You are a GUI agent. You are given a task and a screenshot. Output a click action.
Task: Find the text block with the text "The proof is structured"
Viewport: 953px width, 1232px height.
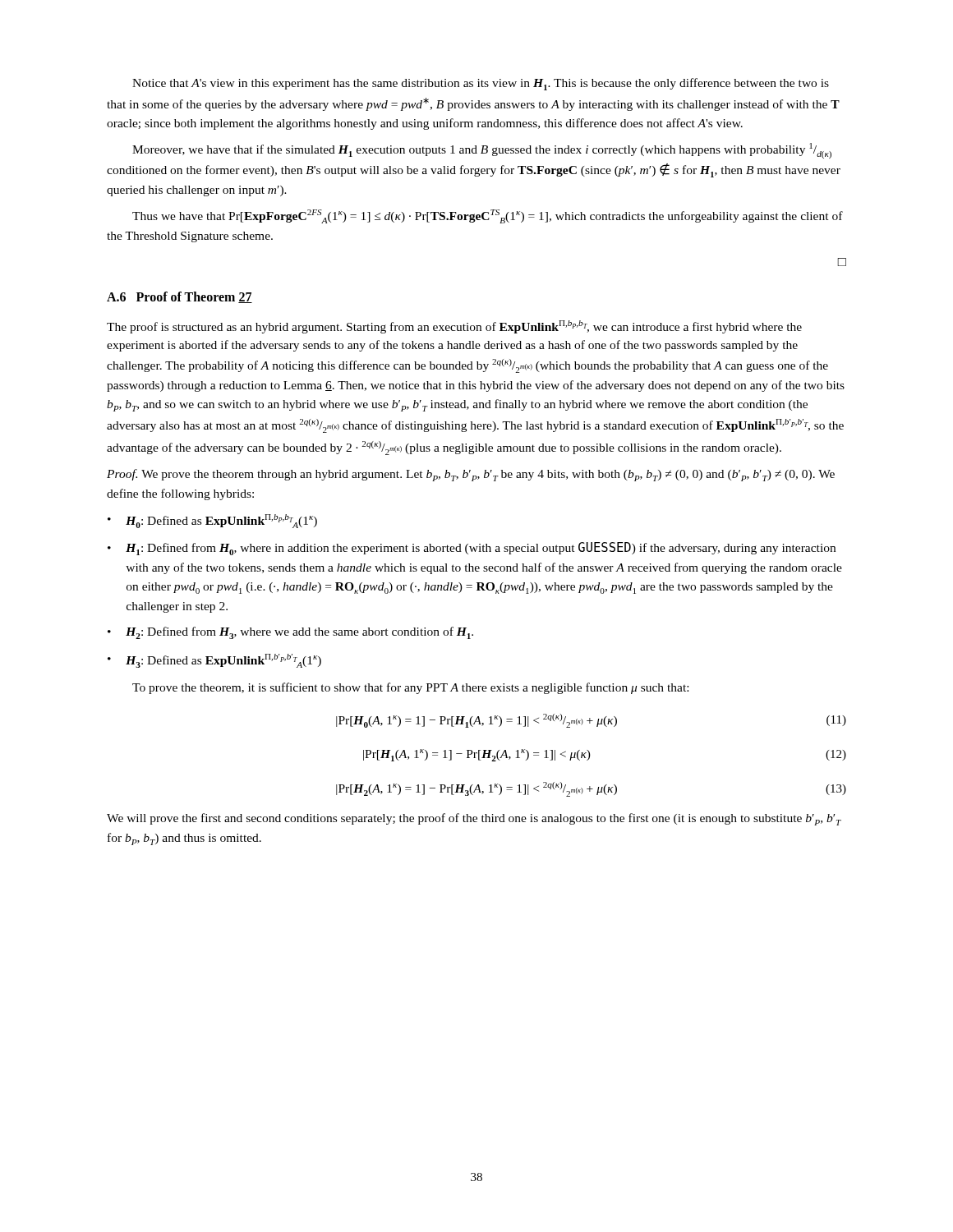pyautogui.click(x=476, y=387)
